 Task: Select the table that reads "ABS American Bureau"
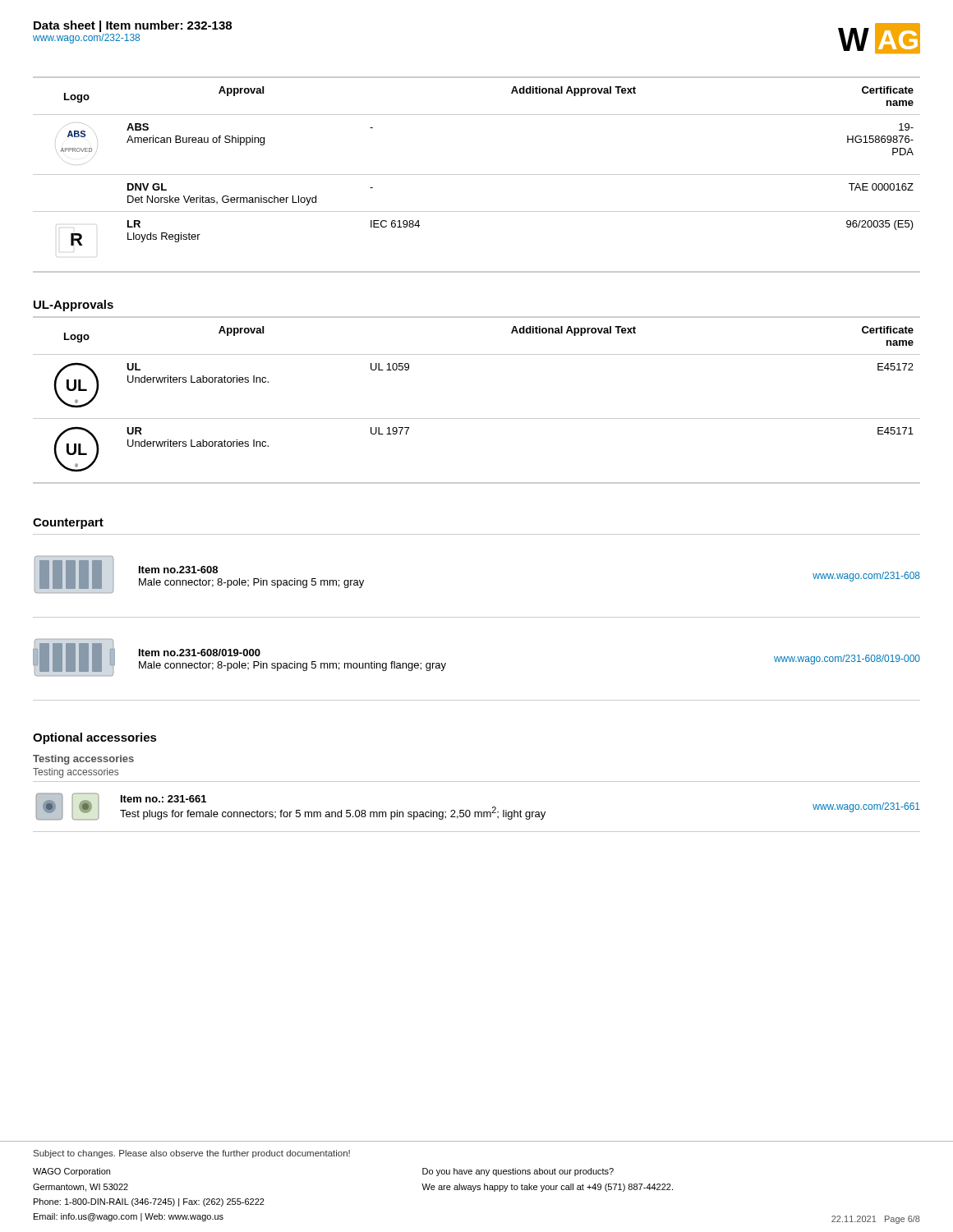coord(476,175)
